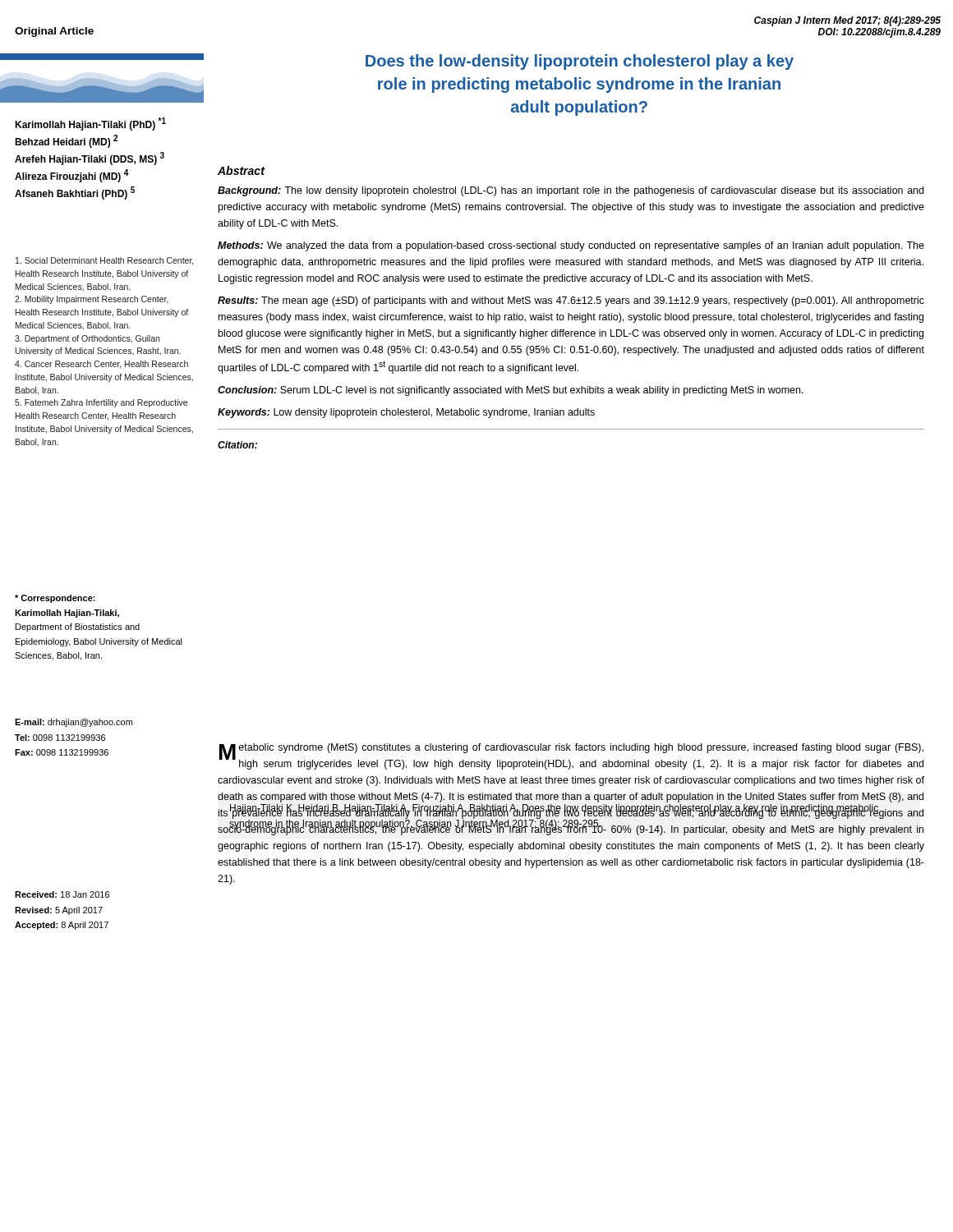Where is the passage that starts "Background: The low"?
The width and height of the screenshot is (953, 1232).
pyautogui.click(x=571, y=207)
